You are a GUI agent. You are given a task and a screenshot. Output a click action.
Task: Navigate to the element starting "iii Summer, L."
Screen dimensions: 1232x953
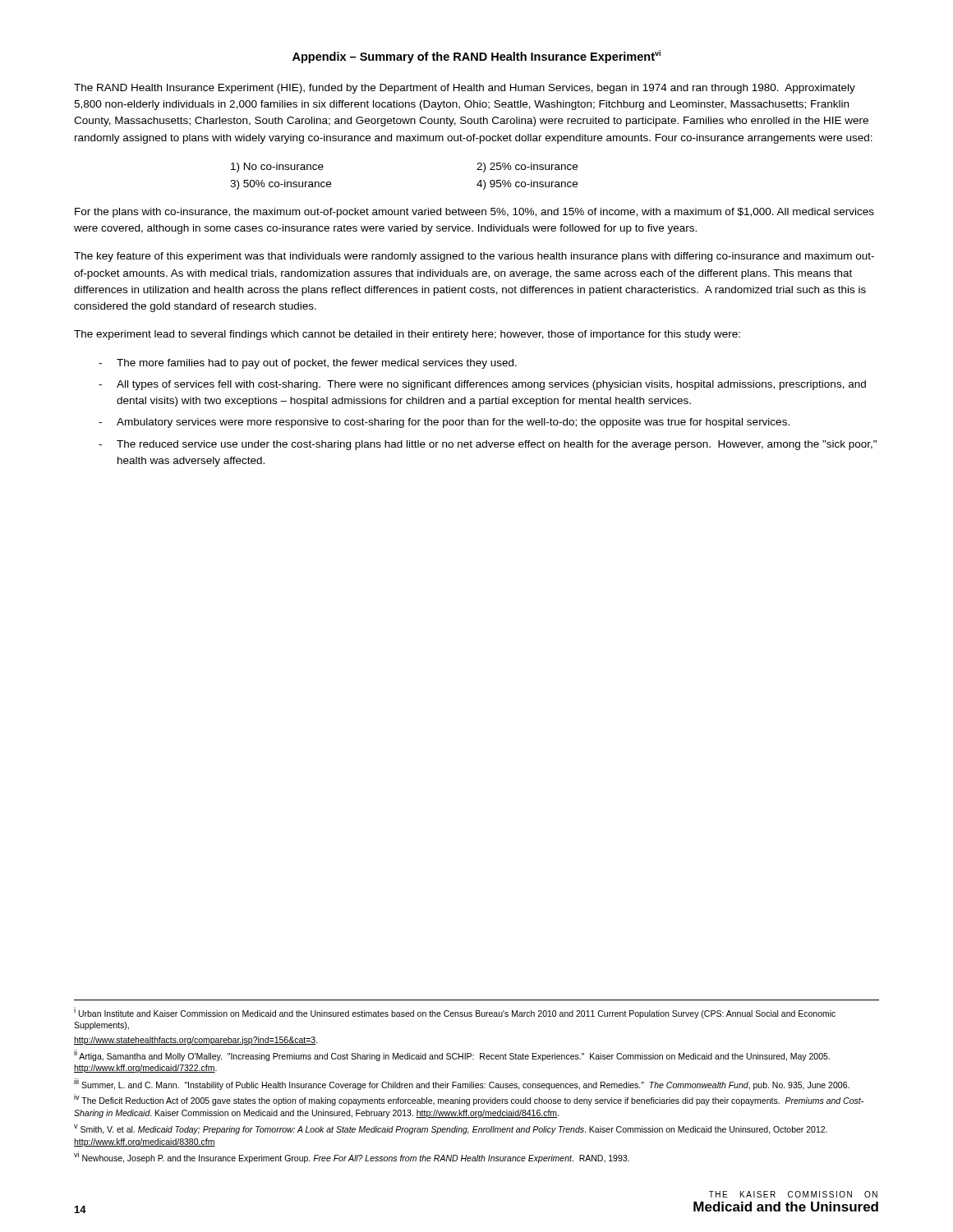(x=476, y=1084)
